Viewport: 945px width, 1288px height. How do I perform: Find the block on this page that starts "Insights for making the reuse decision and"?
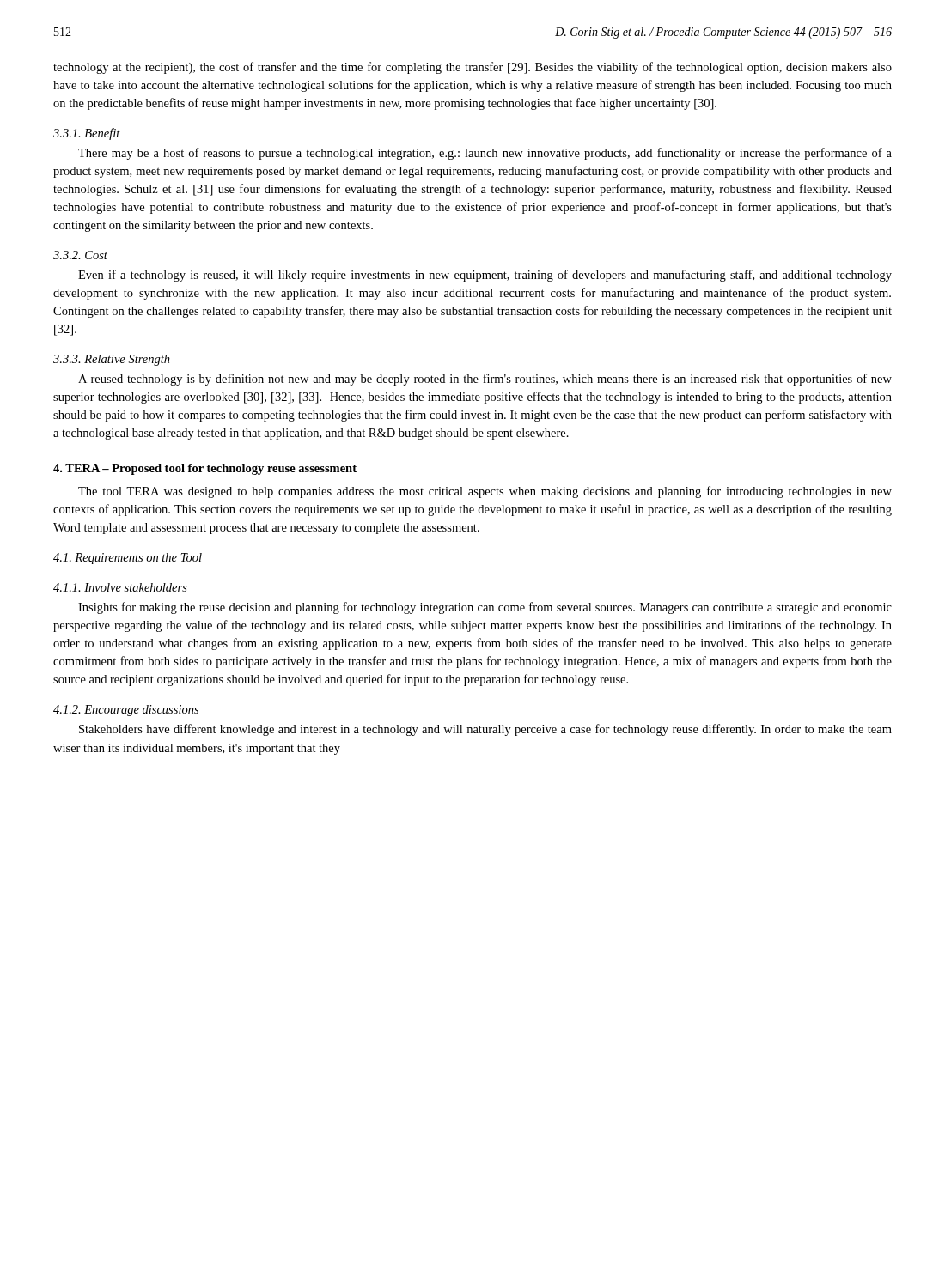[x=472, y=644]
